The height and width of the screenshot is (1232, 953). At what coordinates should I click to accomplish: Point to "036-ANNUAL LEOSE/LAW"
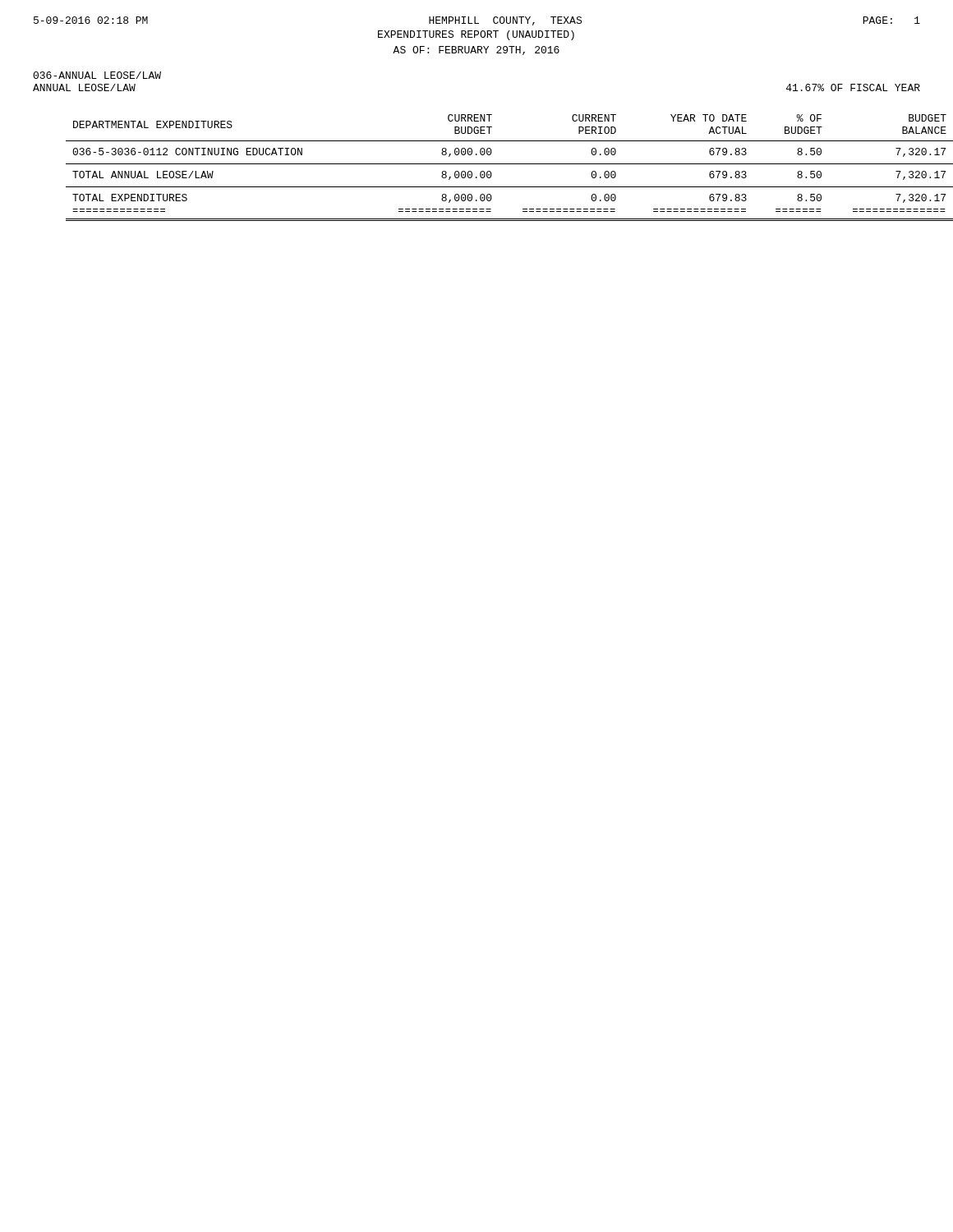point(97,76)
